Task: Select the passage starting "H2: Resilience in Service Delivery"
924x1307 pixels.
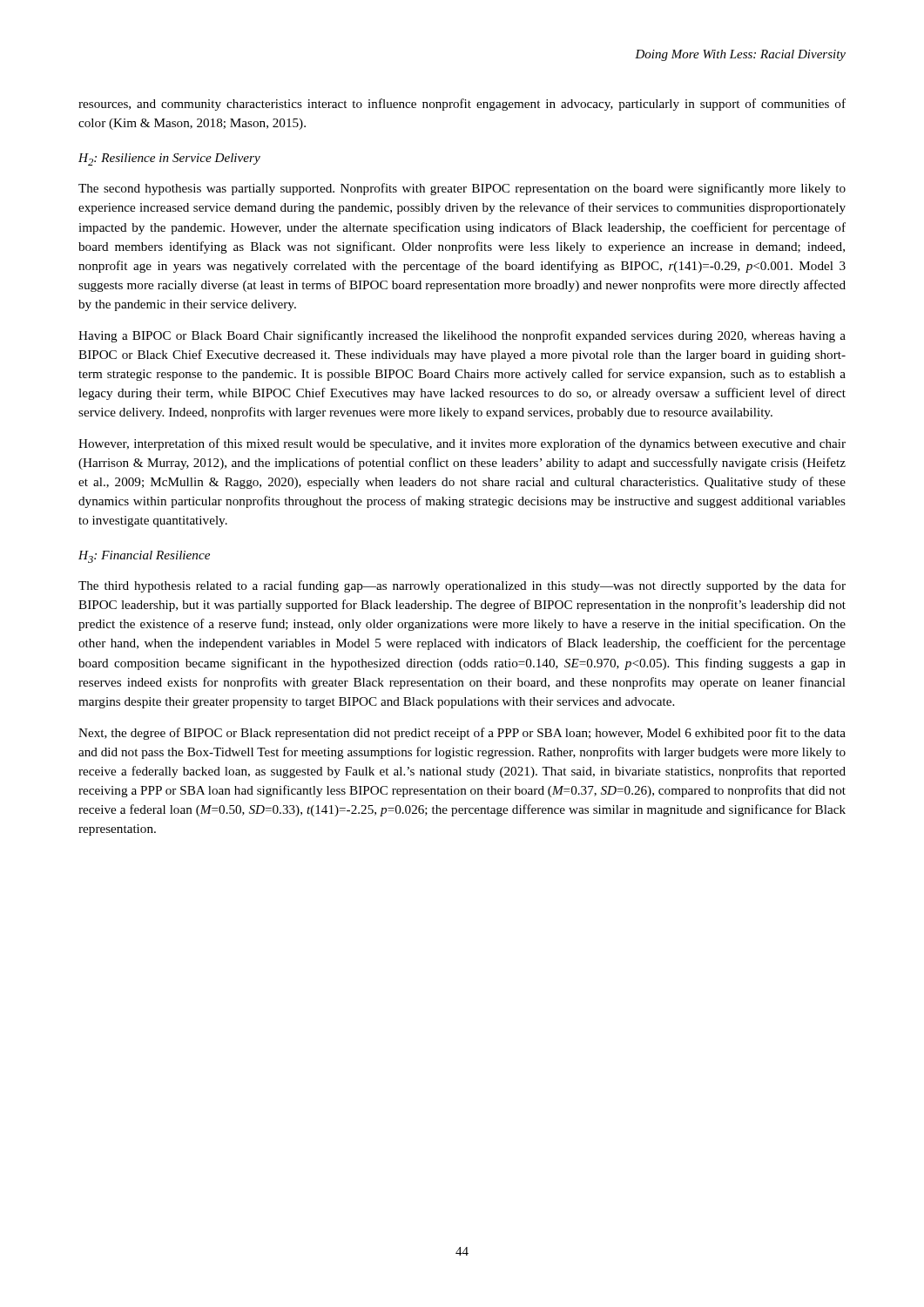Action: pos(169,159)
